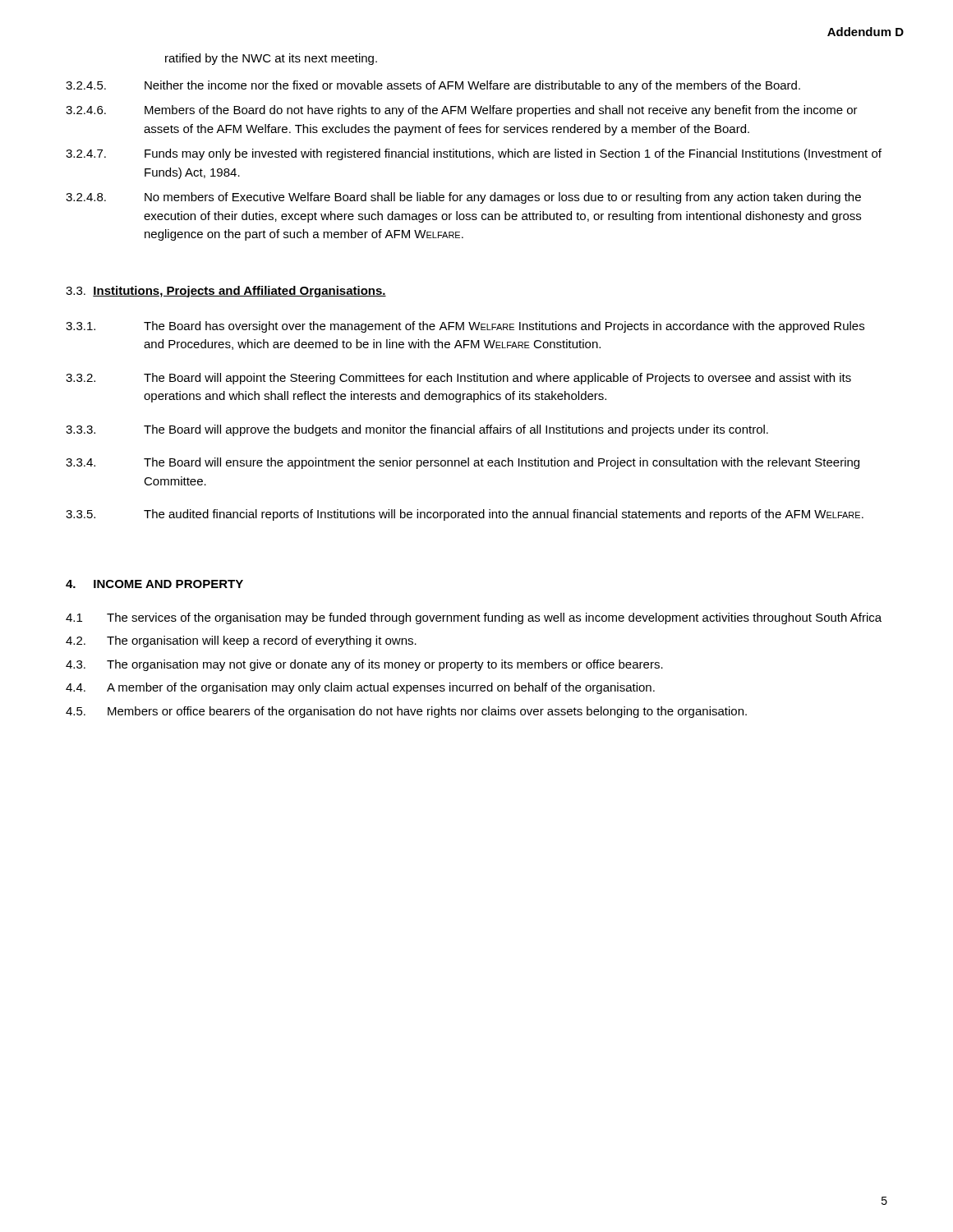Viewport: 953px width, 1232px height.
Task: Point to the region starting "3.2.4.8. No members of Executive Welfare Board shall"
Action: pyautogui.click(x=476, y=216)
